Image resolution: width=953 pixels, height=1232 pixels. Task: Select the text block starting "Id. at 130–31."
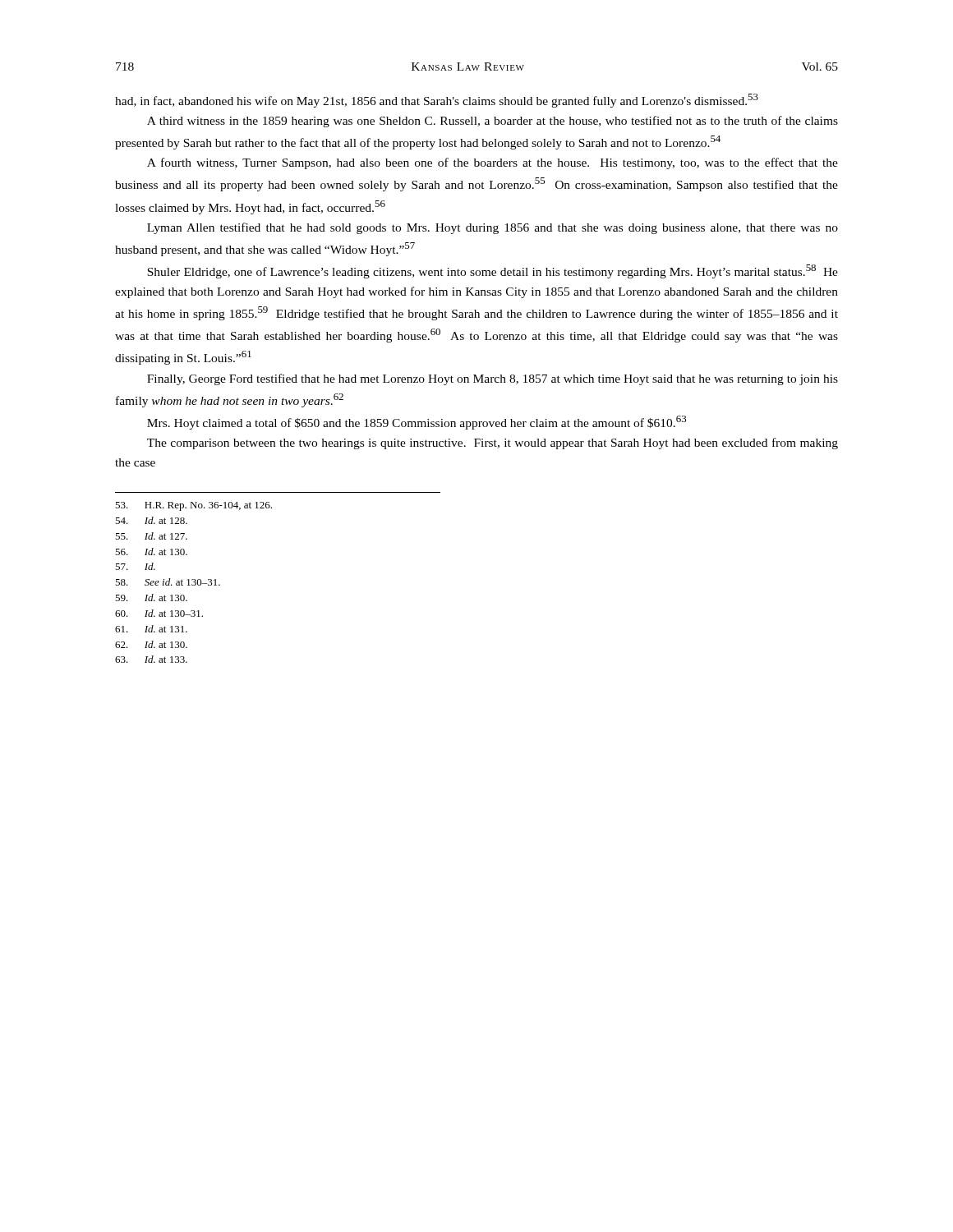click(x=159, y=614)
